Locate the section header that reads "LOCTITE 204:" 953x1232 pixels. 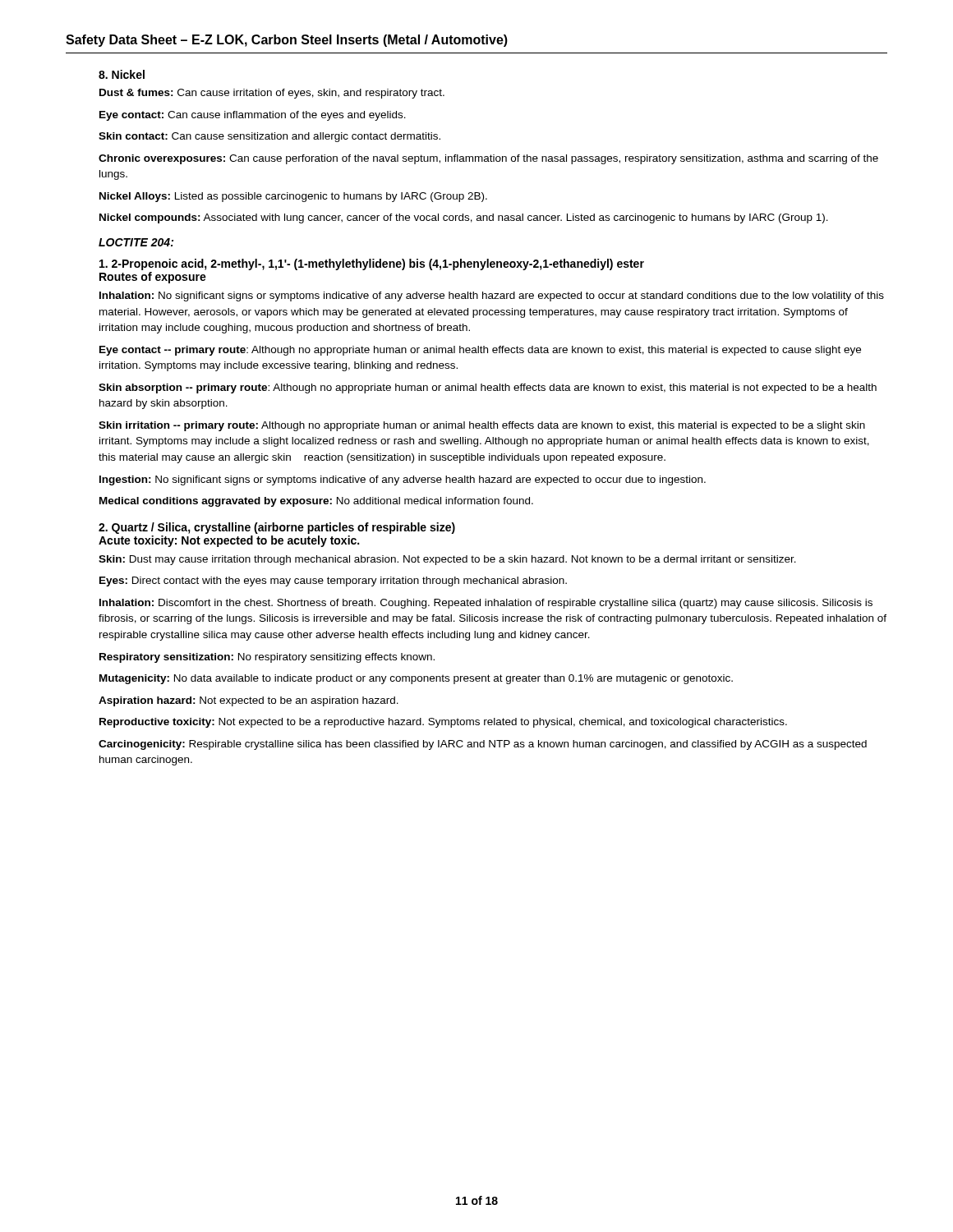point(136,242)
